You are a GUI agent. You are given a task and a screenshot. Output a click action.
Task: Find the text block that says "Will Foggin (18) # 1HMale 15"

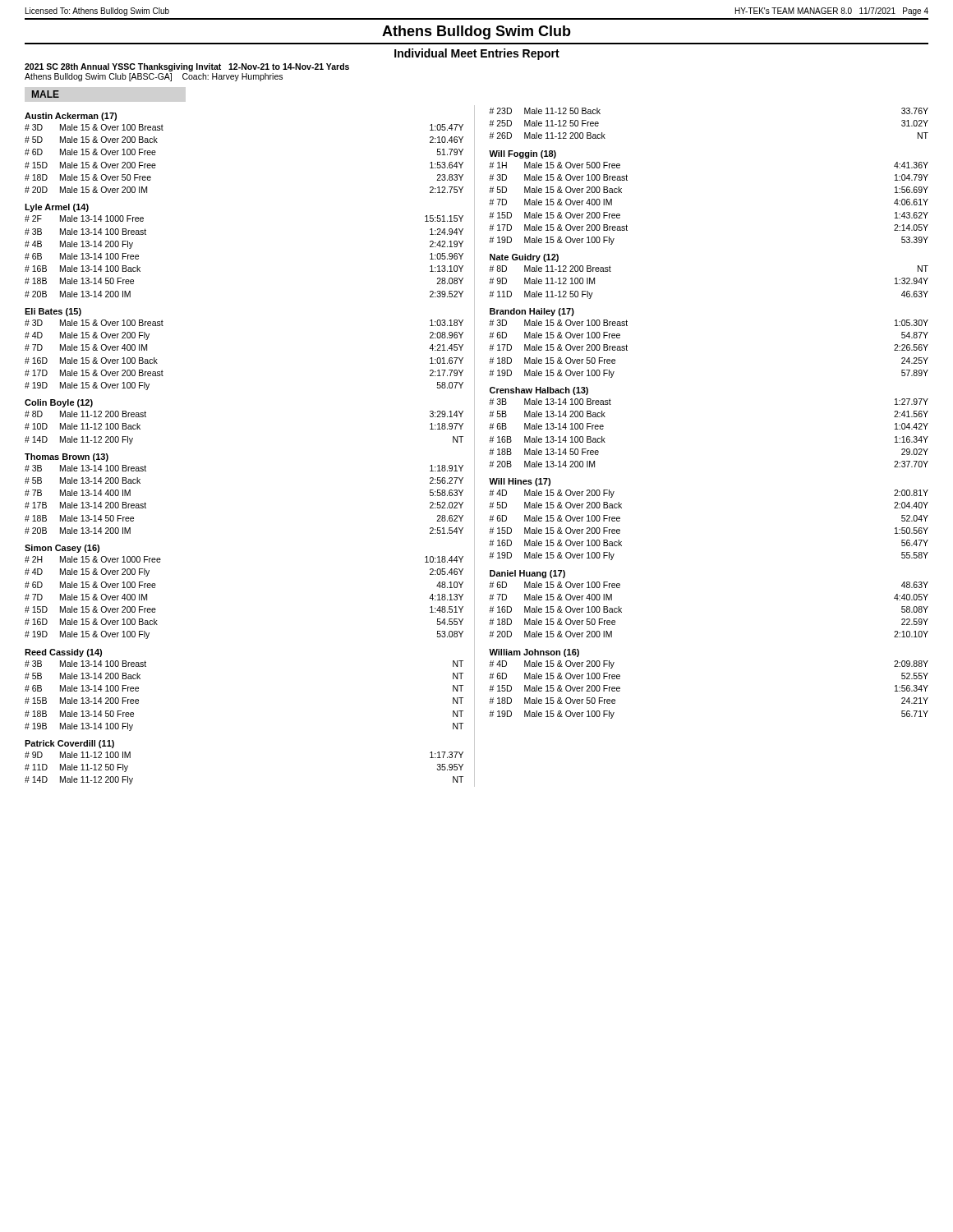click(x=523, y=154)
